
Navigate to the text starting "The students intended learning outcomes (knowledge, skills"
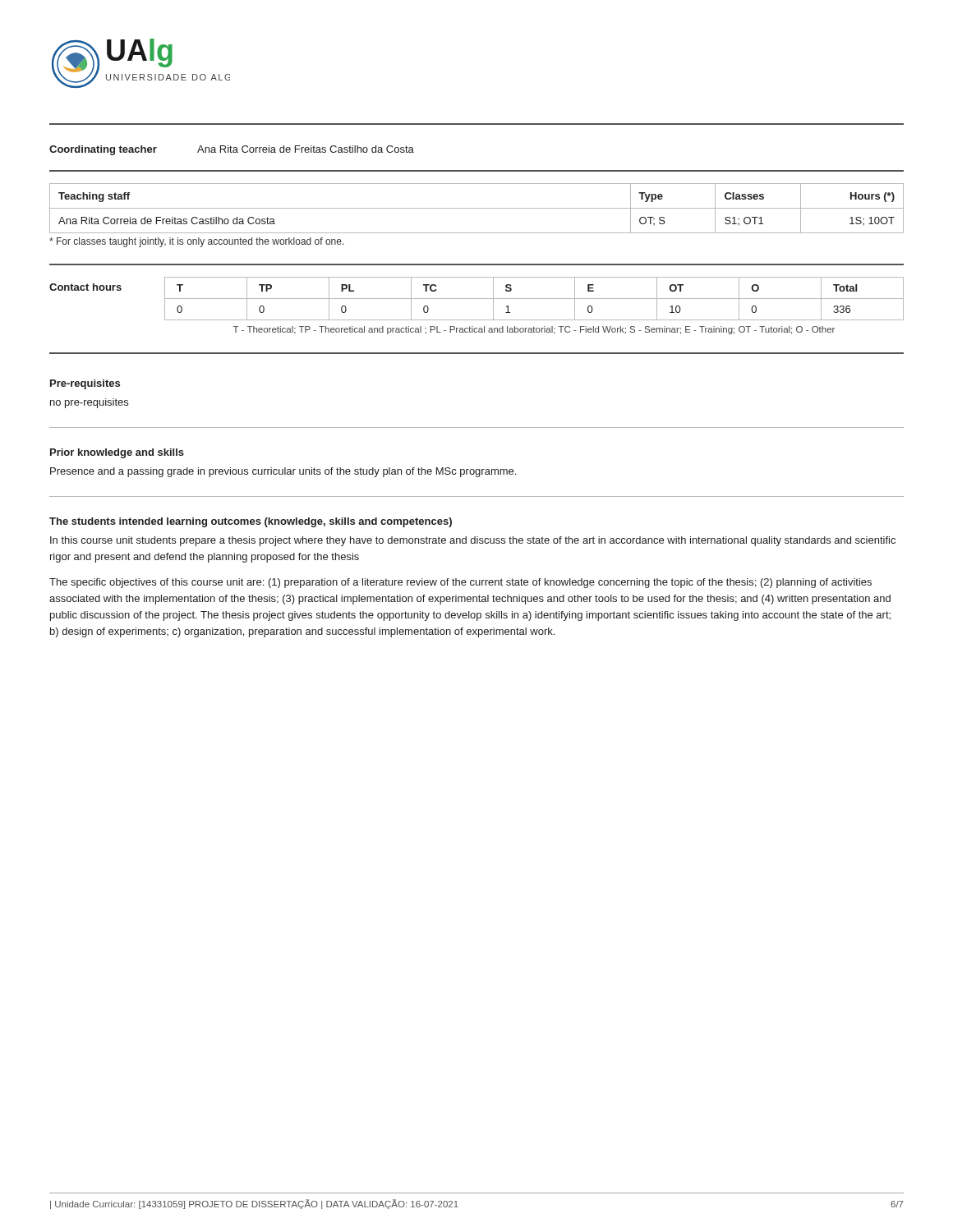pyautogui.click(x=251, y=521)
